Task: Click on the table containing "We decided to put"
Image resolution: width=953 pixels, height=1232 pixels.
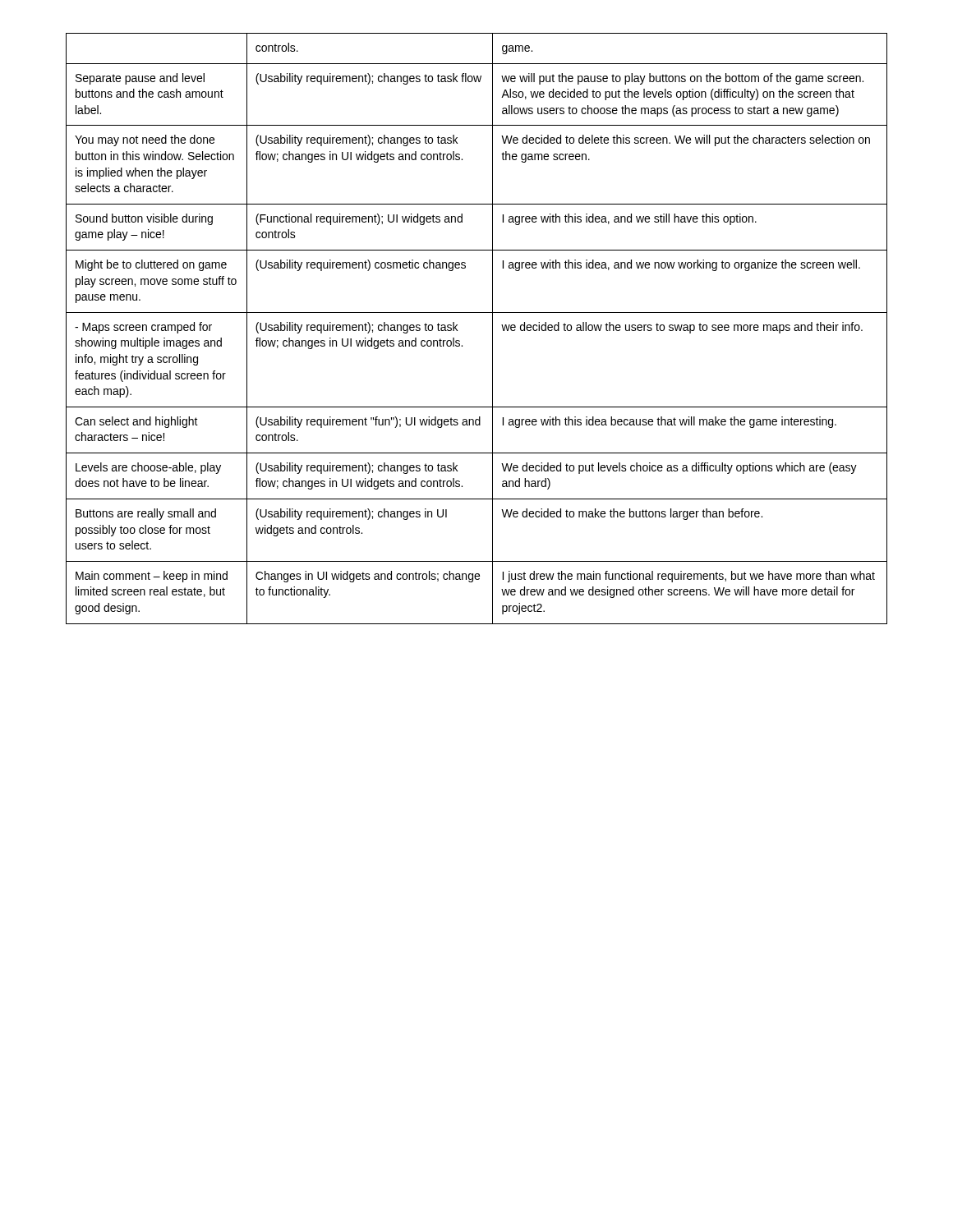Action: pyautogui.click(x=476, y=328)
